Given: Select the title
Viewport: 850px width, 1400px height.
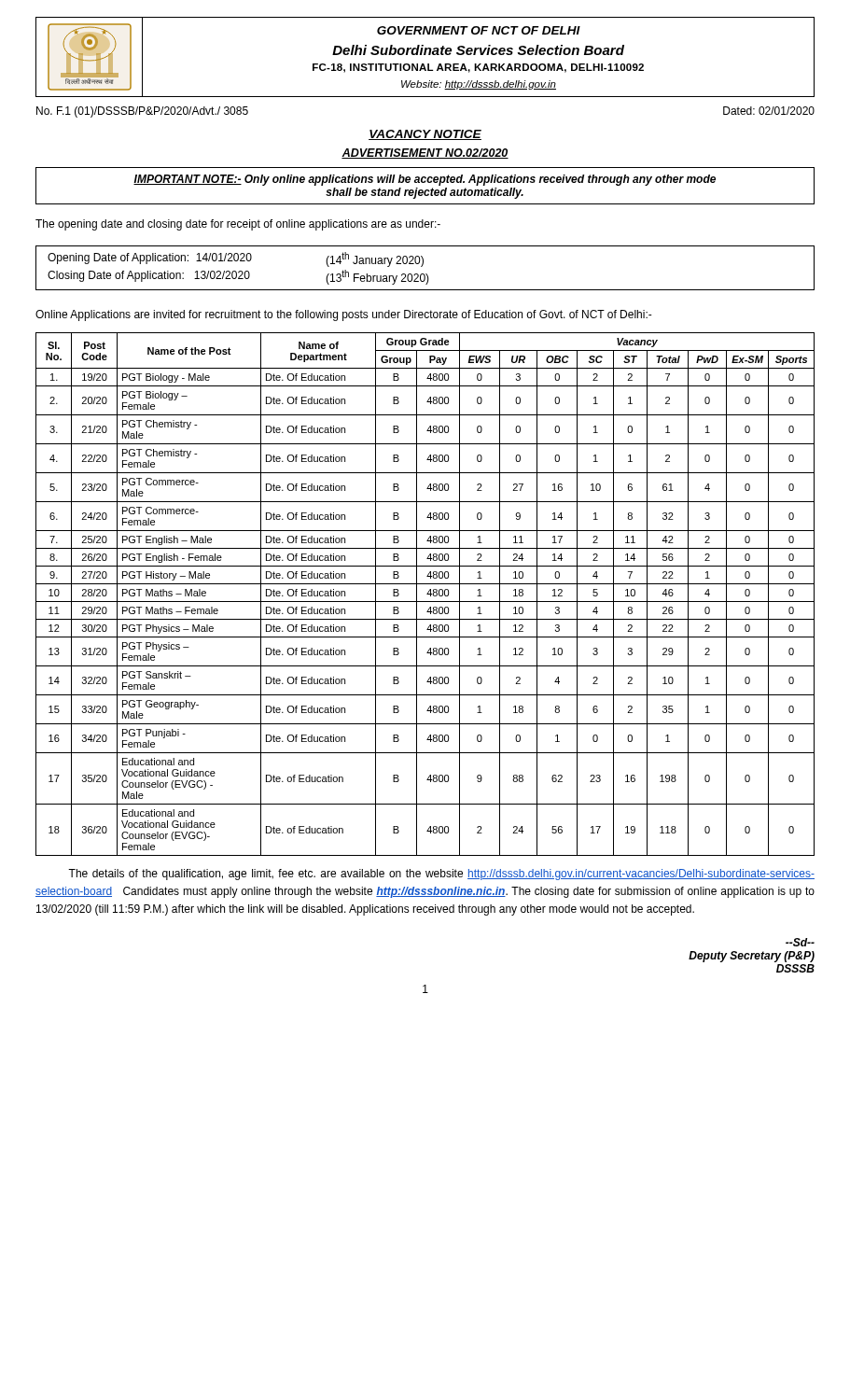Looking at the screenshot, I should pyautogui.click(x=425, y=134).
